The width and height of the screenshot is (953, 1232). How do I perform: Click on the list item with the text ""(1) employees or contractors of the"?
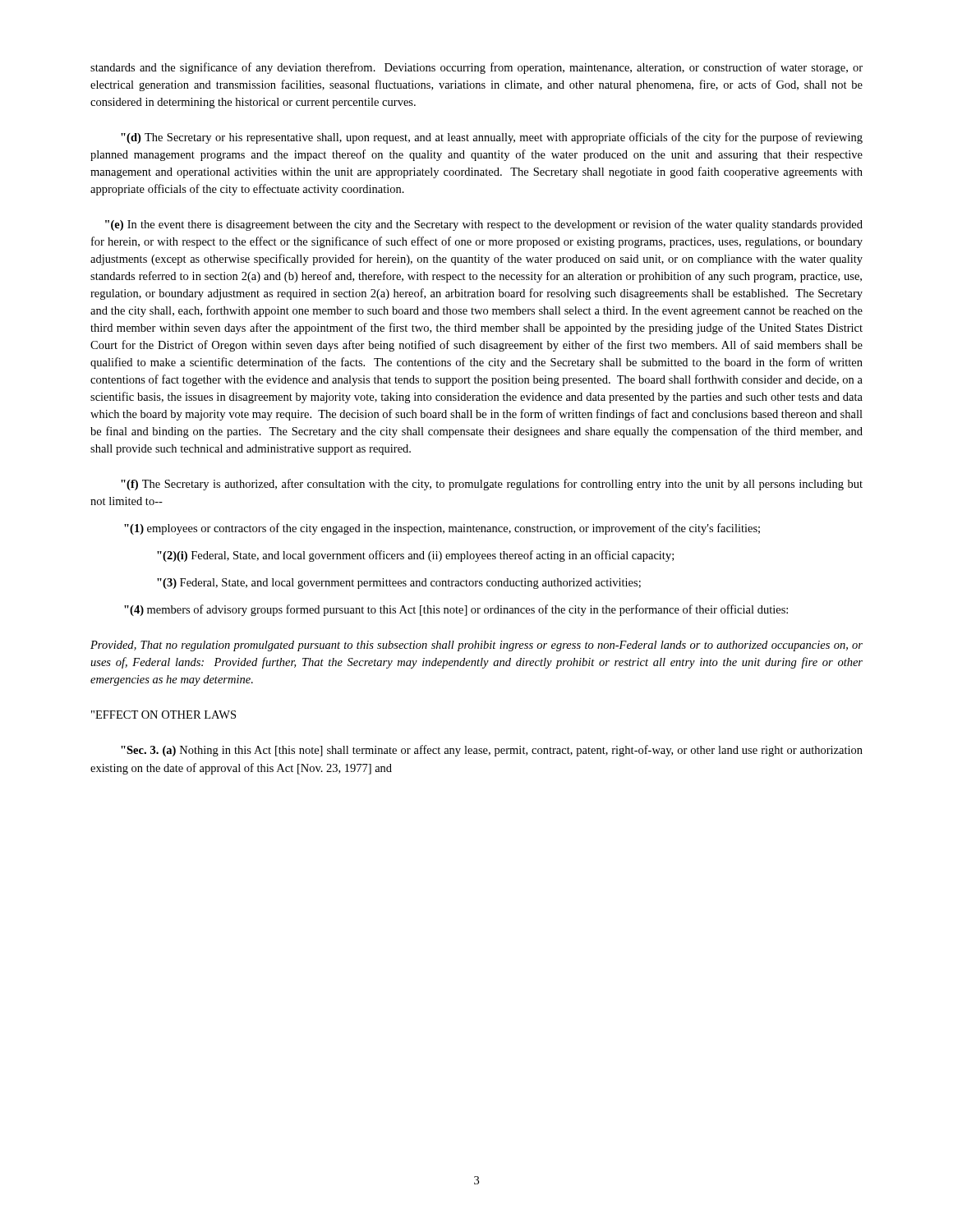click(x=442, y=528)
